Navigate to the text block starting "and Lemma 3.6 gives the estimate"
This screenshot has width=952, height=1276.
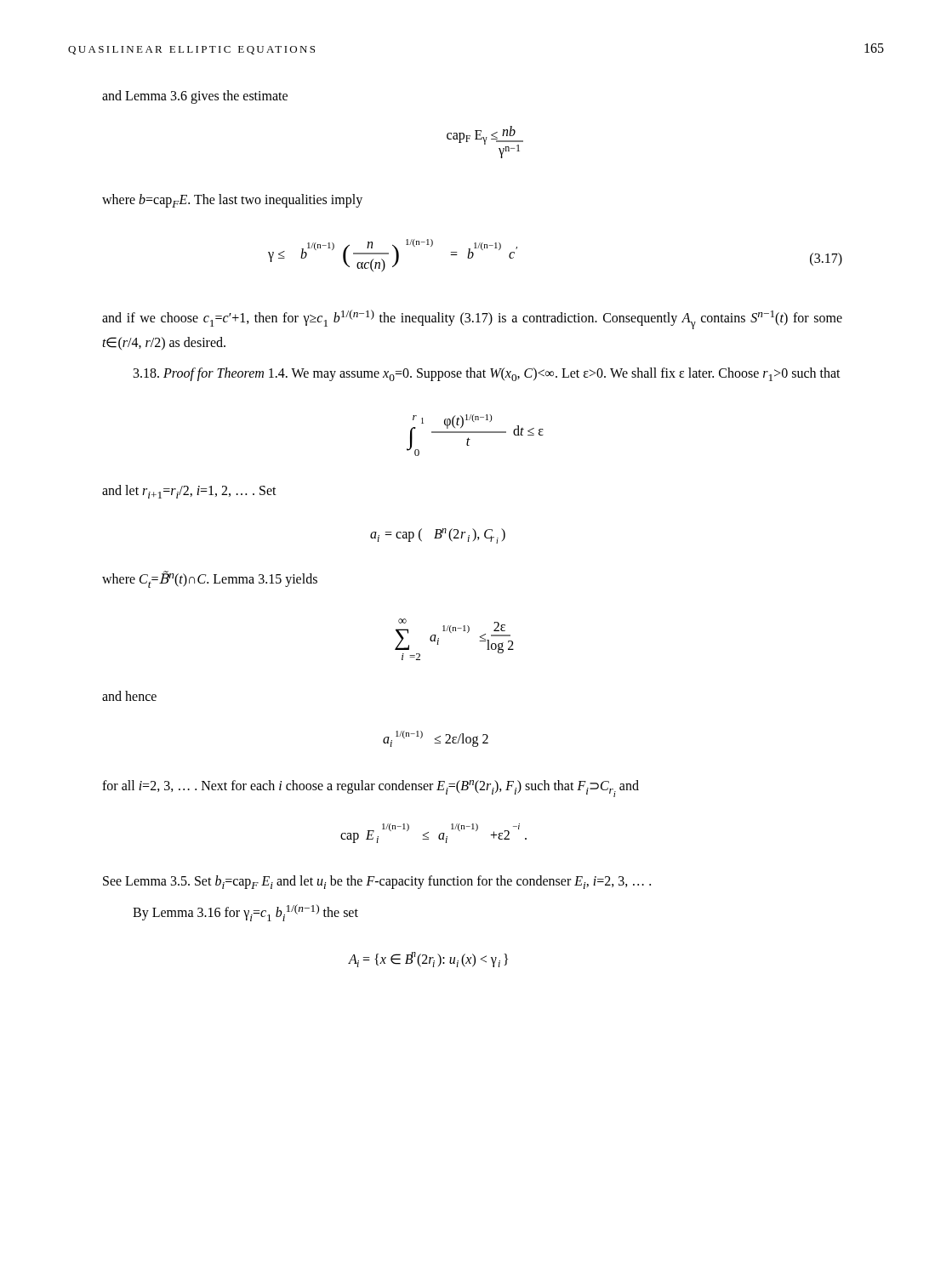tap(195, 96)
